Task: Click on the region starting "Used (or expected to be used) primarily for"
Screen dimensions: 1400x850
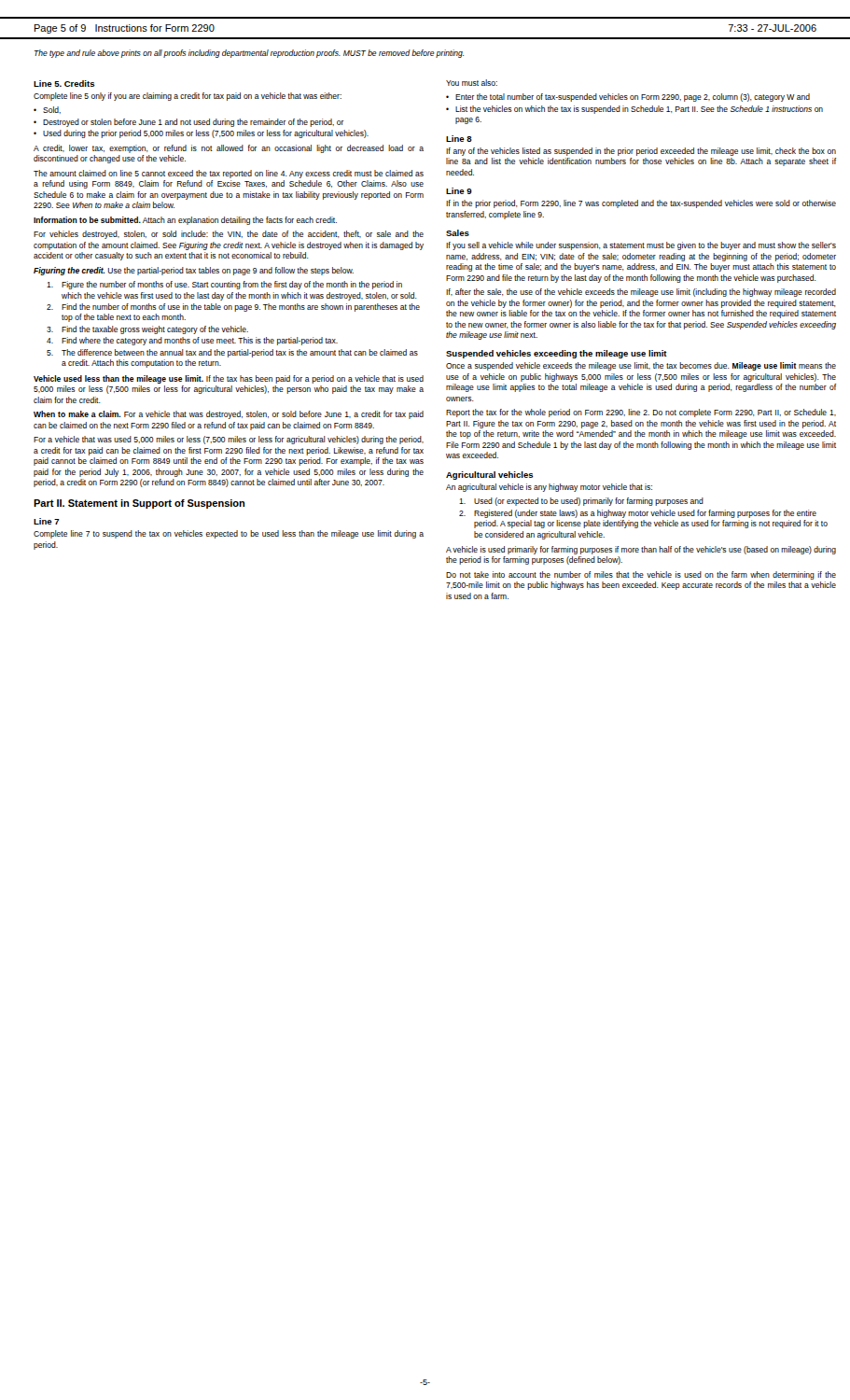Action: tap(648, 502)
